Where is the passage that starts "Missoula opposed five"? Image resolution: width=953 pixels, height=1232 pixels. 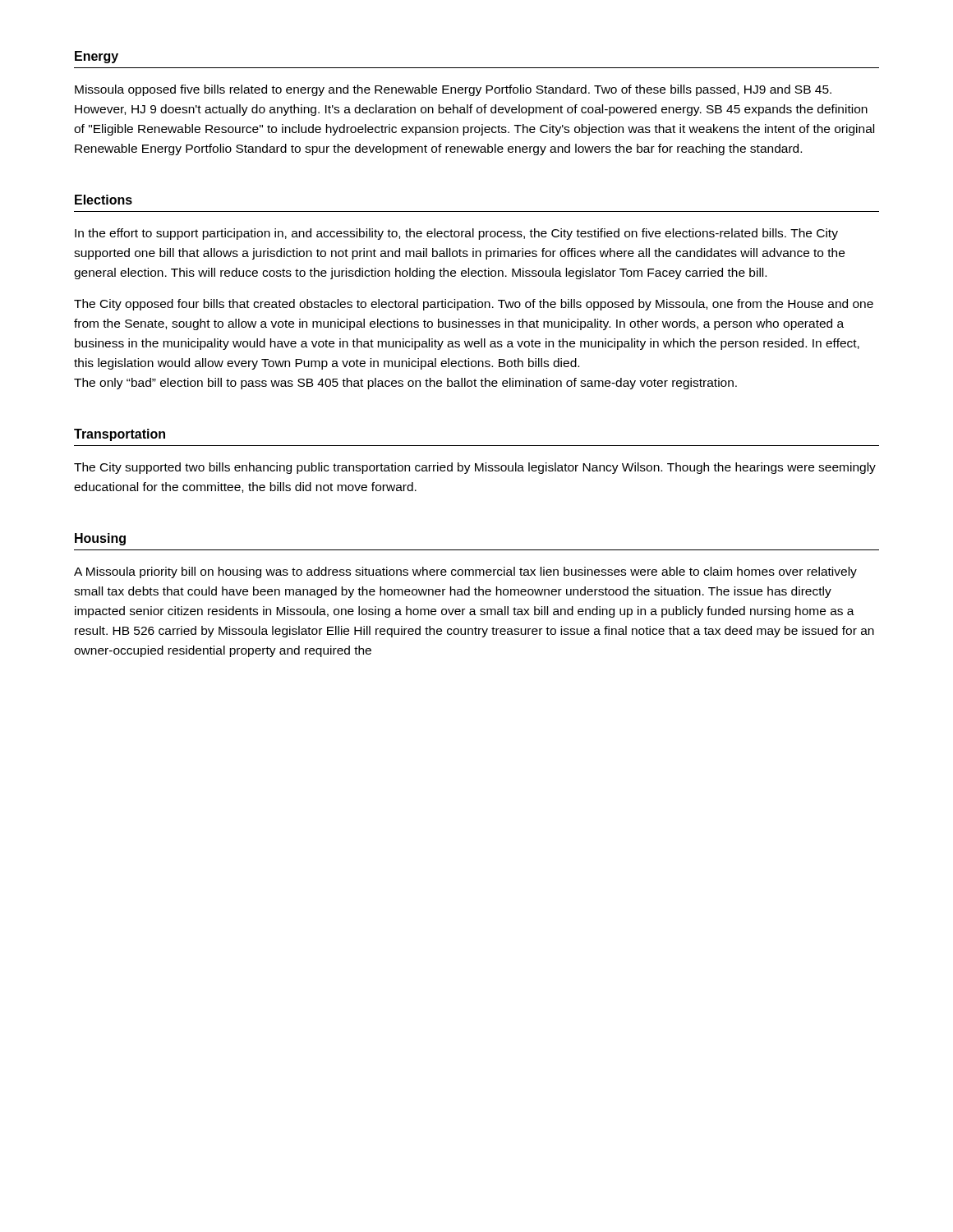pos(475,119)
